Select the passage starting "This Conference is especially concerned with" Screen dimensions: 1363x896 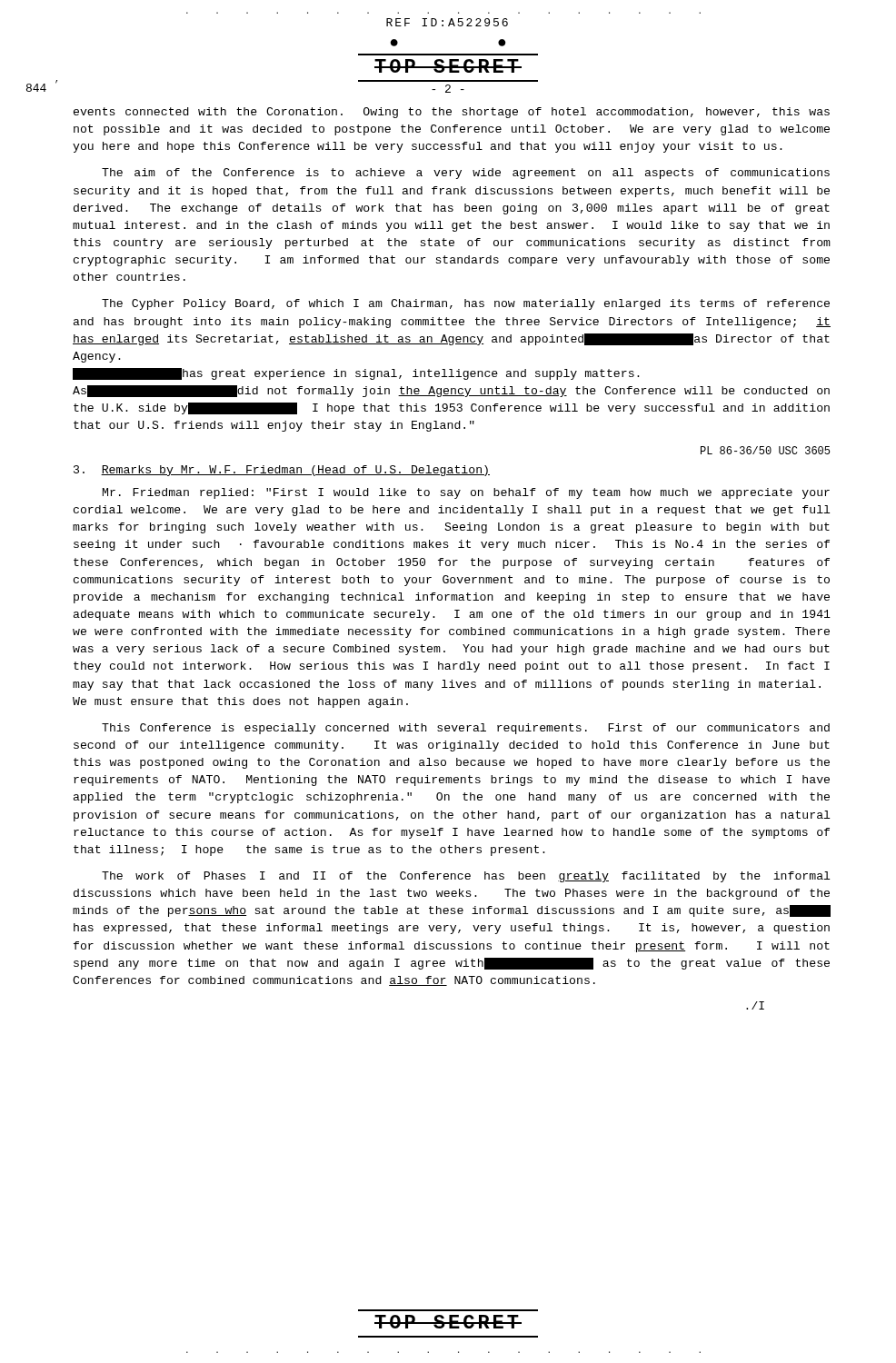[x=452, y=789]
